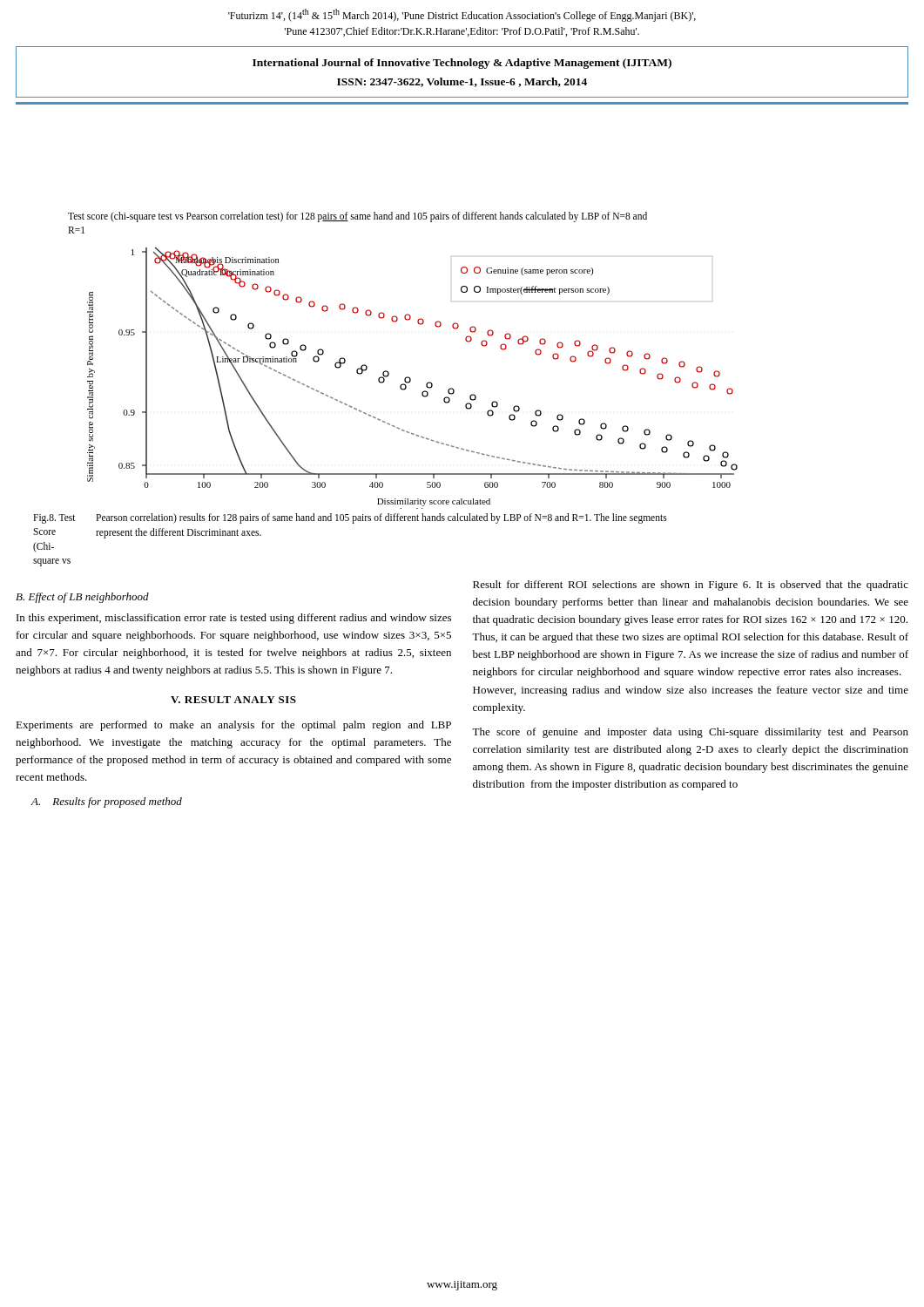Locate the section header that says "B. Effect of"

coord(82,596)
